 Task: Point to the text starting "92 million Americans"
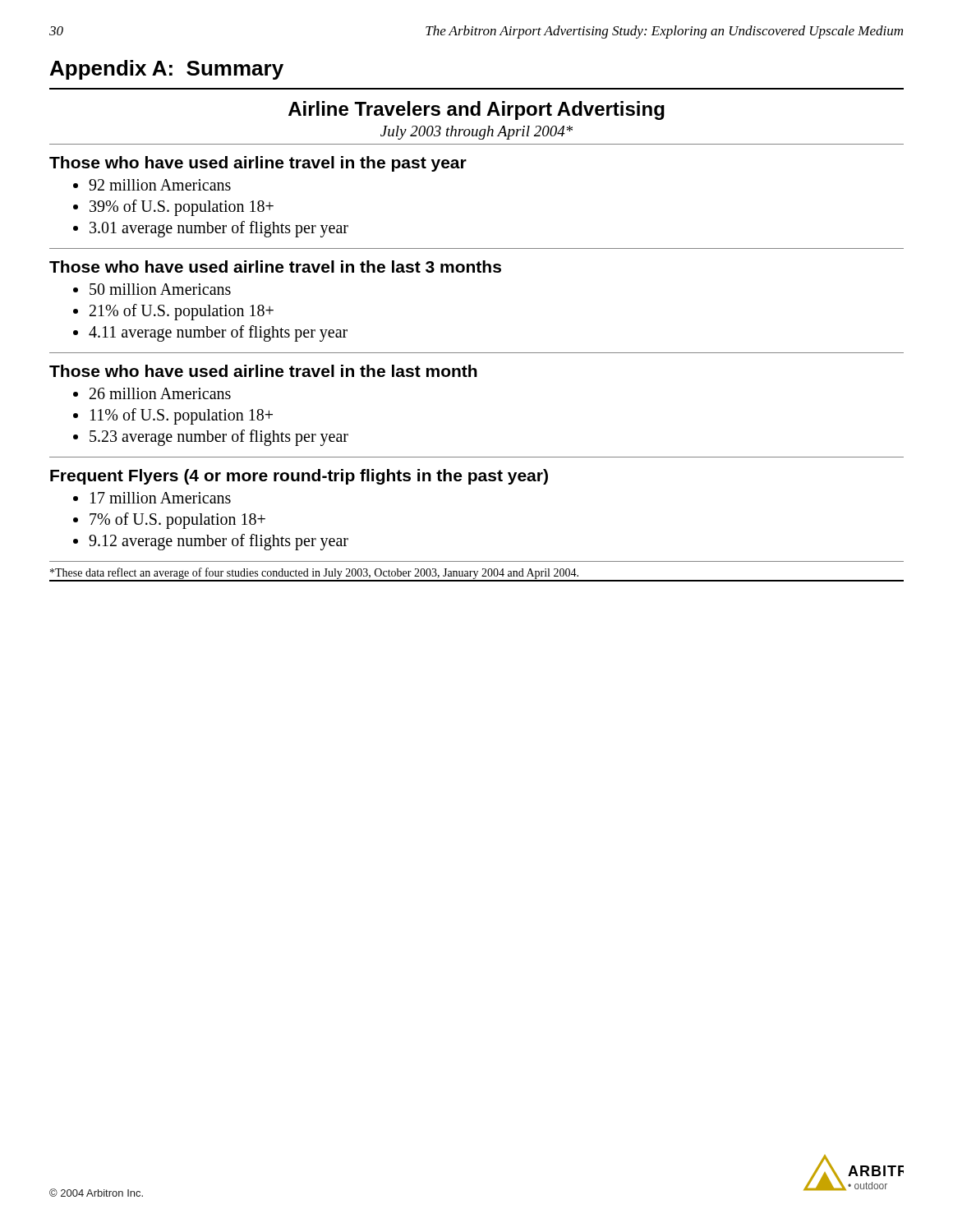click(x=160, y=185)
